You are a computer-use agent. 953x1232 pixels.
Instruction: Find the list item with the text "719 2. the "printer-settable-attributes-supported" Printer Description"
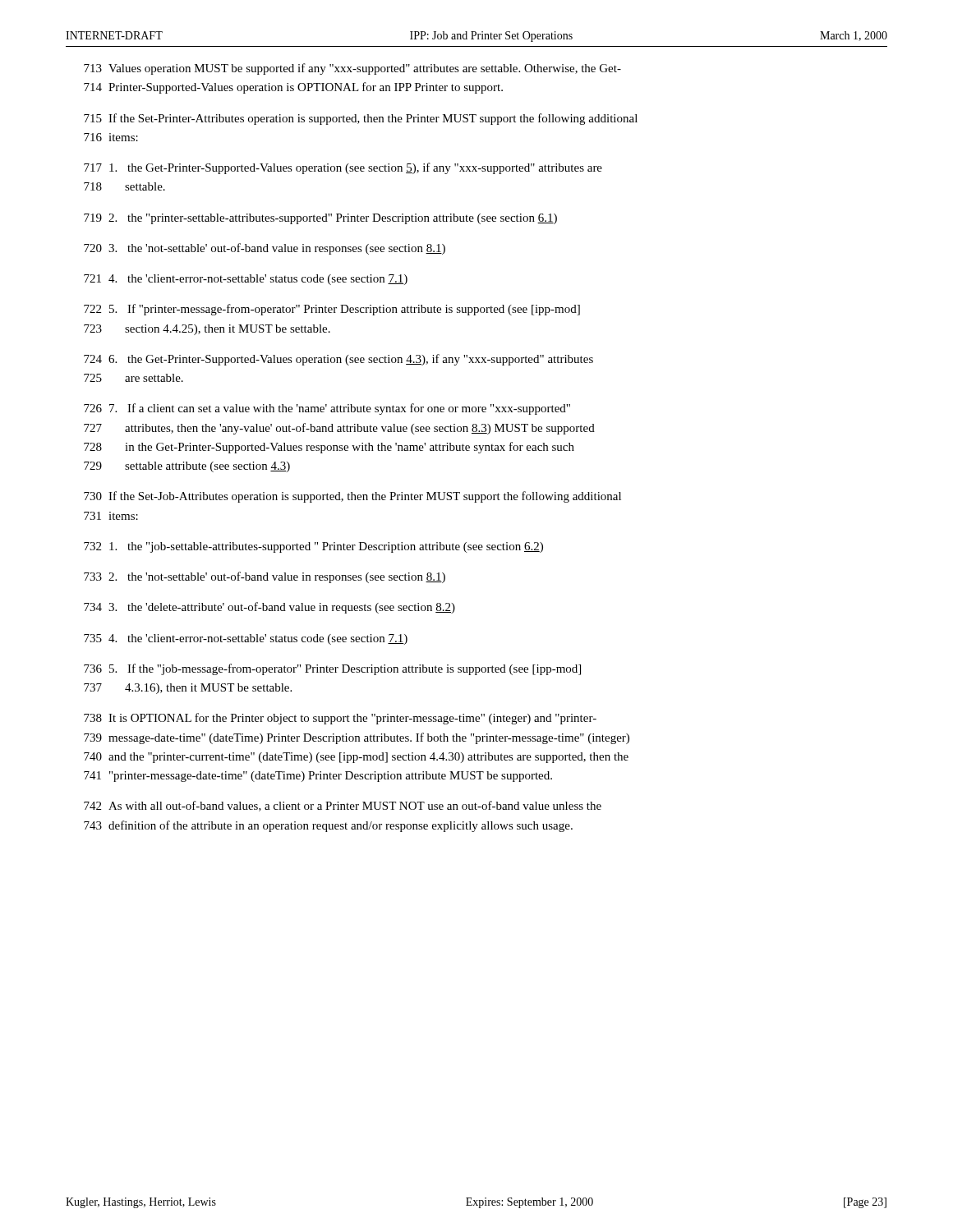[x=476, y=218]
